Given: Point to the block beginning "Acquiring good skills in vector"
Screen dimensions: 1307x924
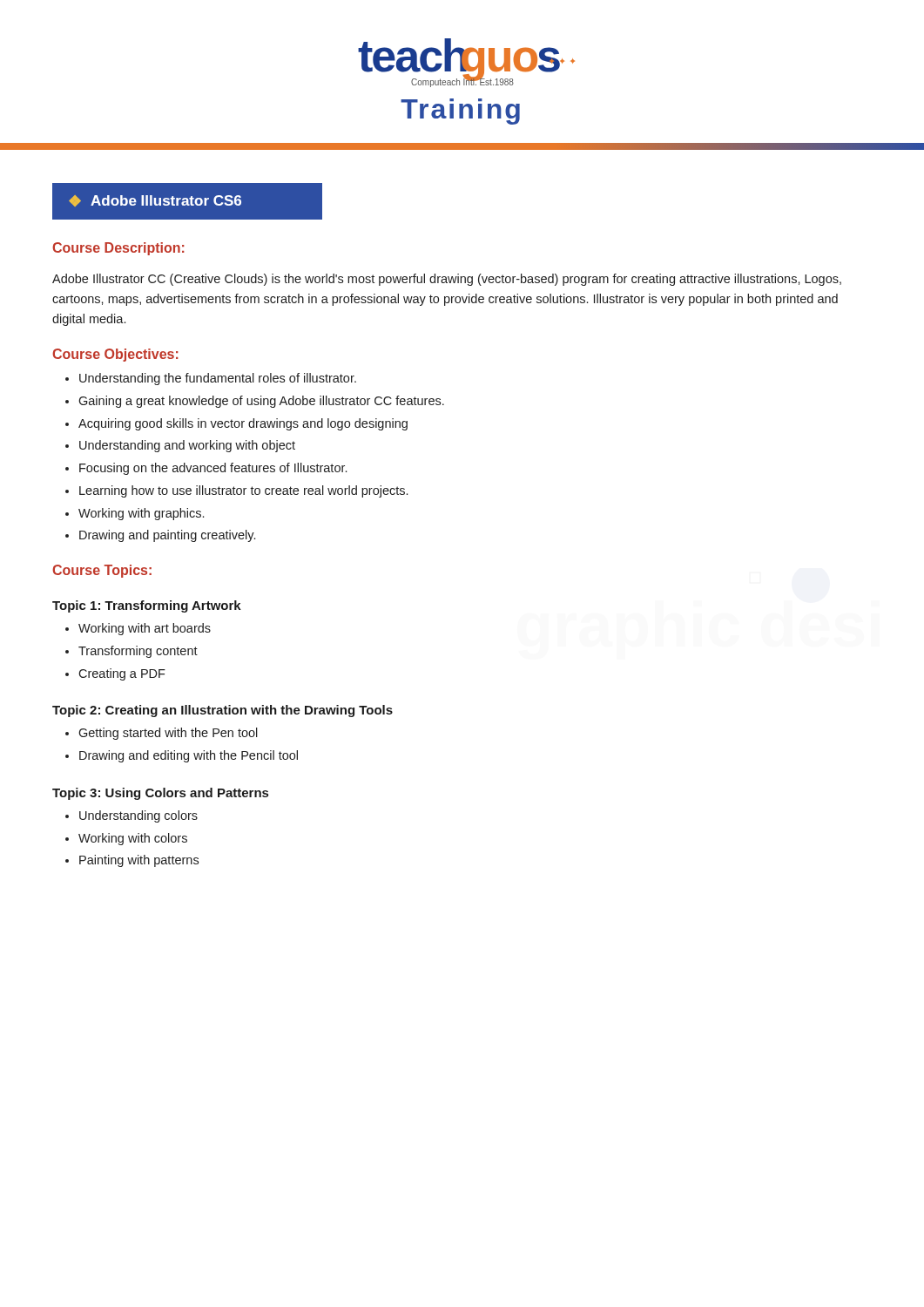Looking at the screenshot, I should (243, 423).
